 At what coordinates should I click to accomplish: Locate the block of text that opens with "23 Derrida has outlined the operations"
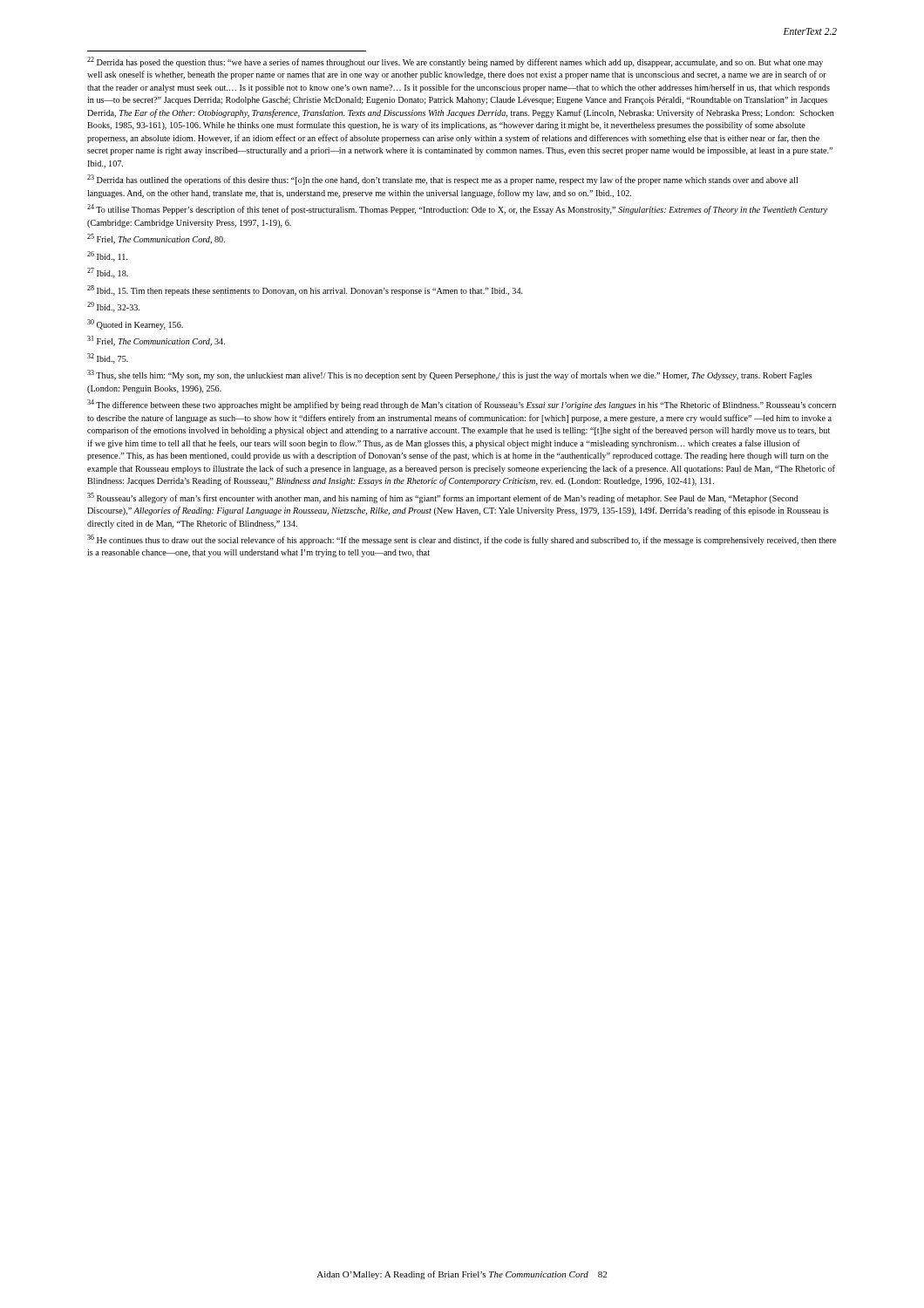pyautogui.click(x=443, y=186)
